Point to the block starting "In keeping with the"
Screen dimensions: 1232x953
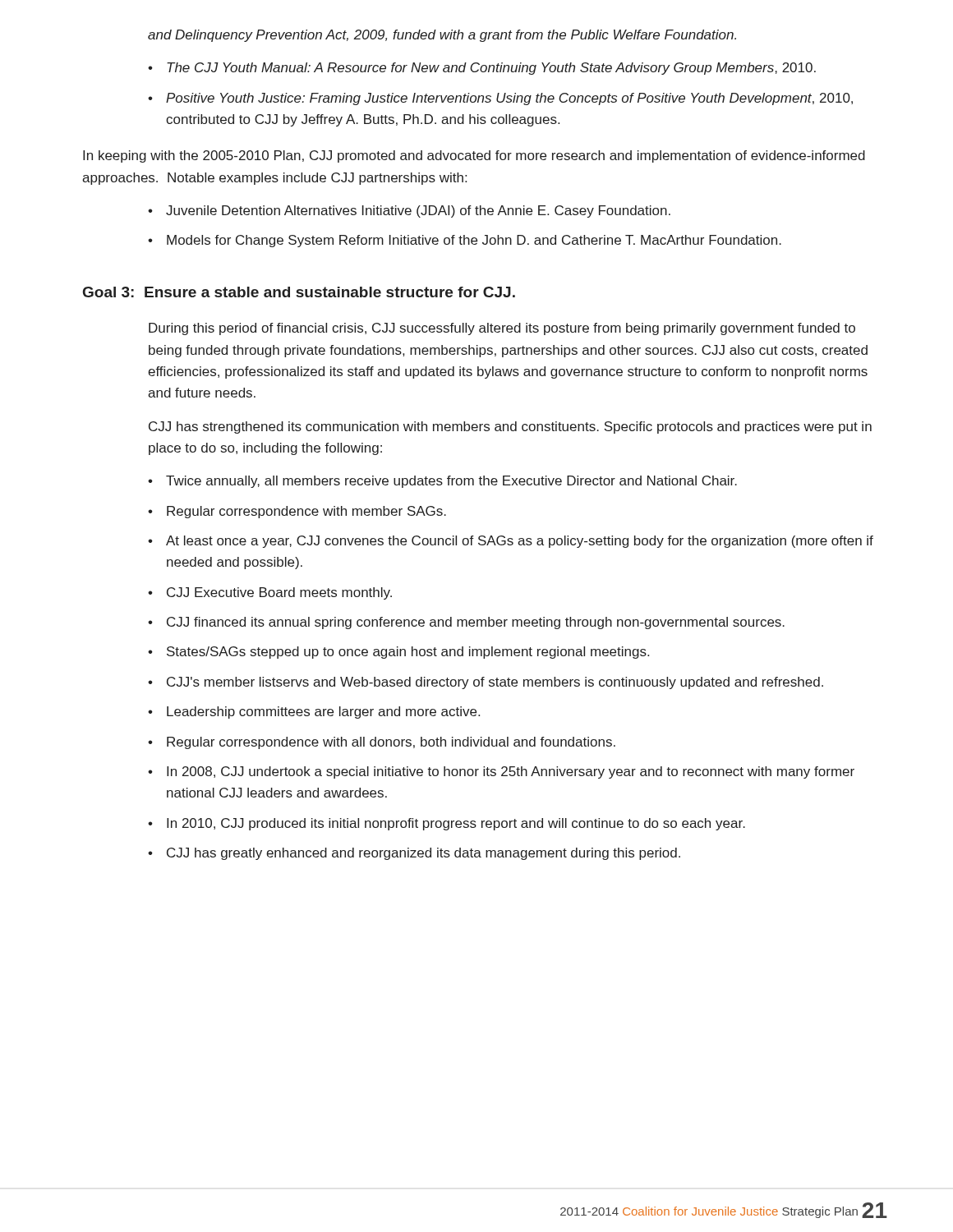point(474,167)
